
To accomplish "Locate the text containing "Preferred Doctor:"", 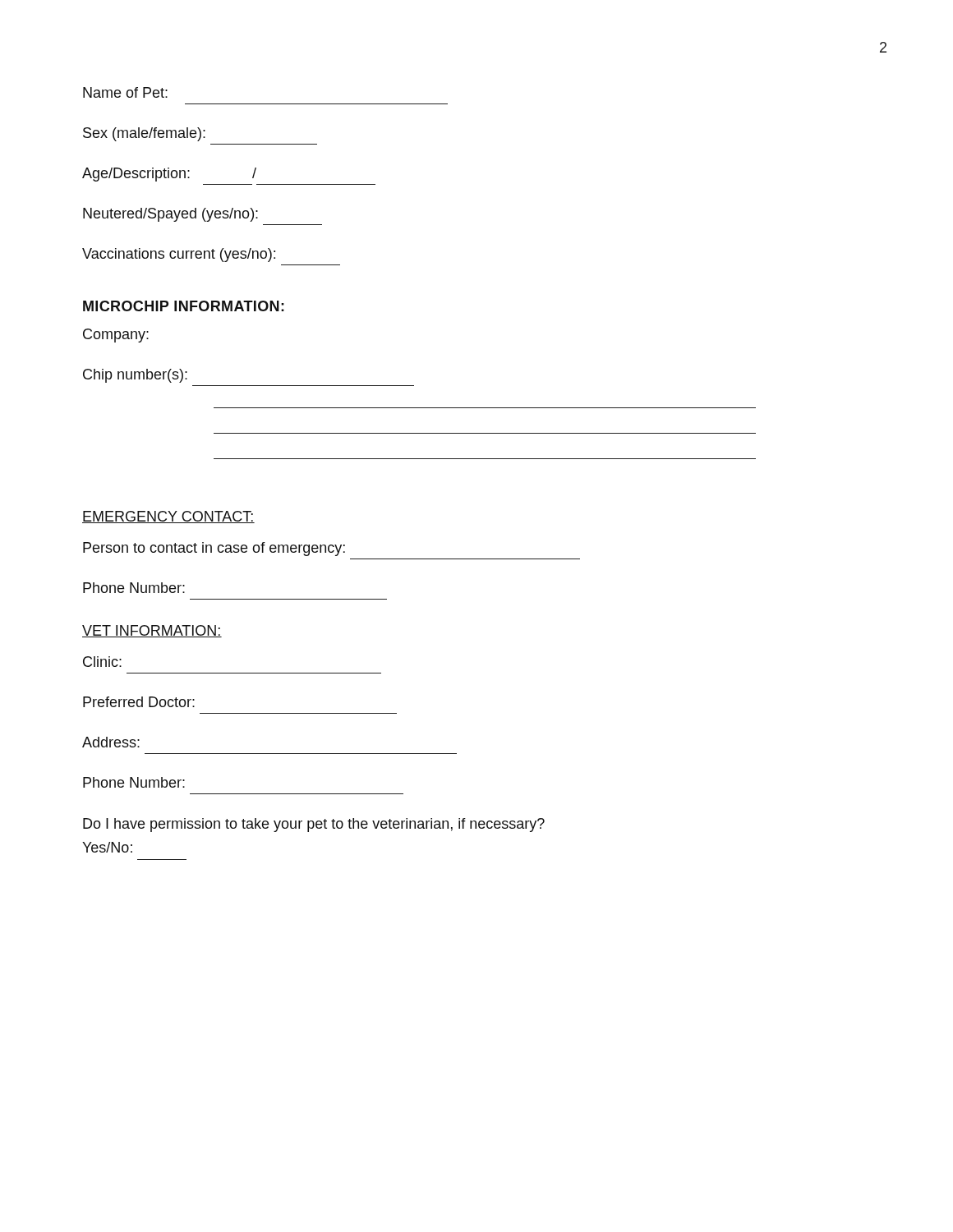I will pos(239,704).
